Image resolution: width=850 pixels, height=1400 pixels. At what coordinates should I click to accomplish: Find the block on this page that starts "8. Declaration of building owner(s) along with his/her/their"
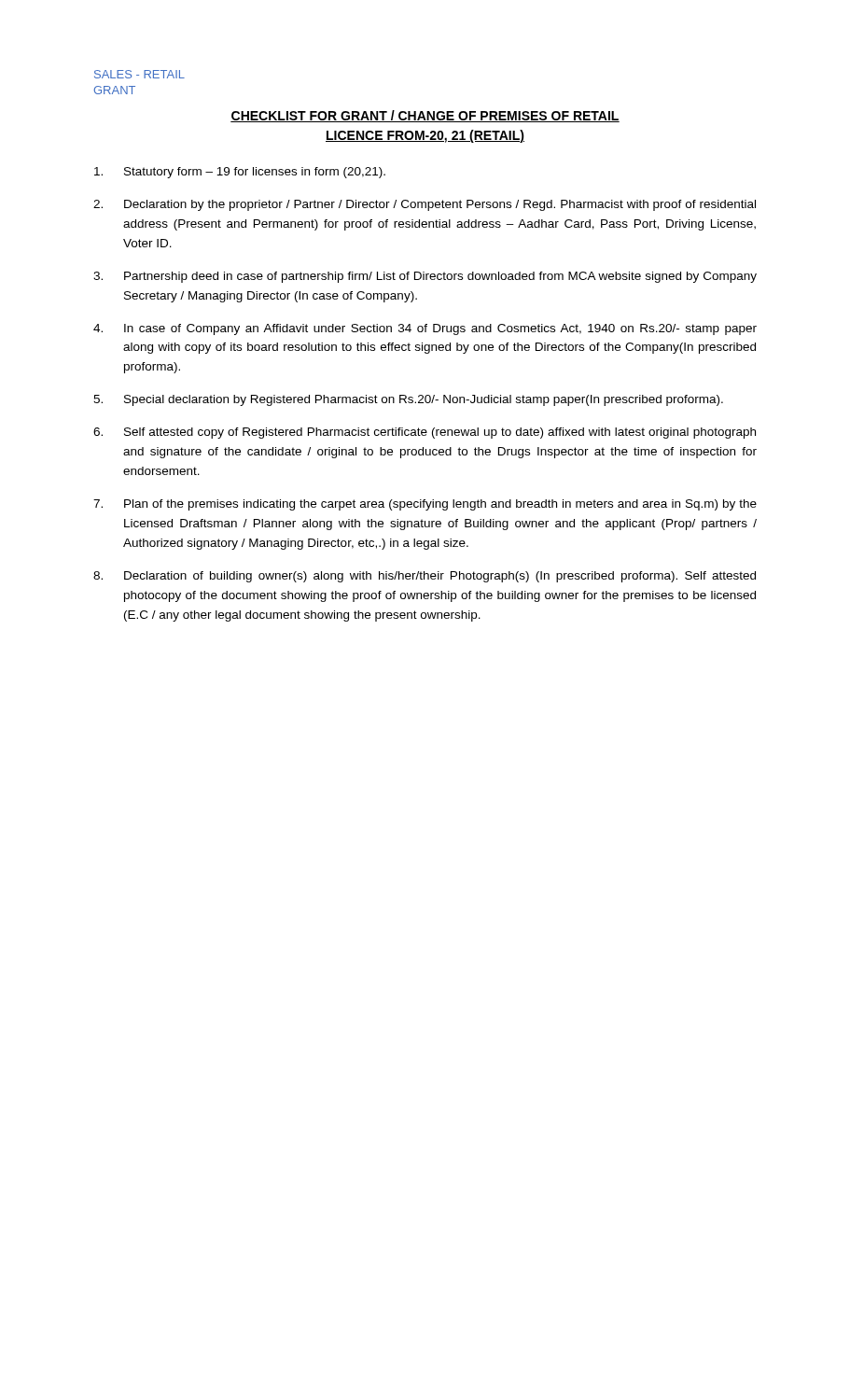[425, 596]
